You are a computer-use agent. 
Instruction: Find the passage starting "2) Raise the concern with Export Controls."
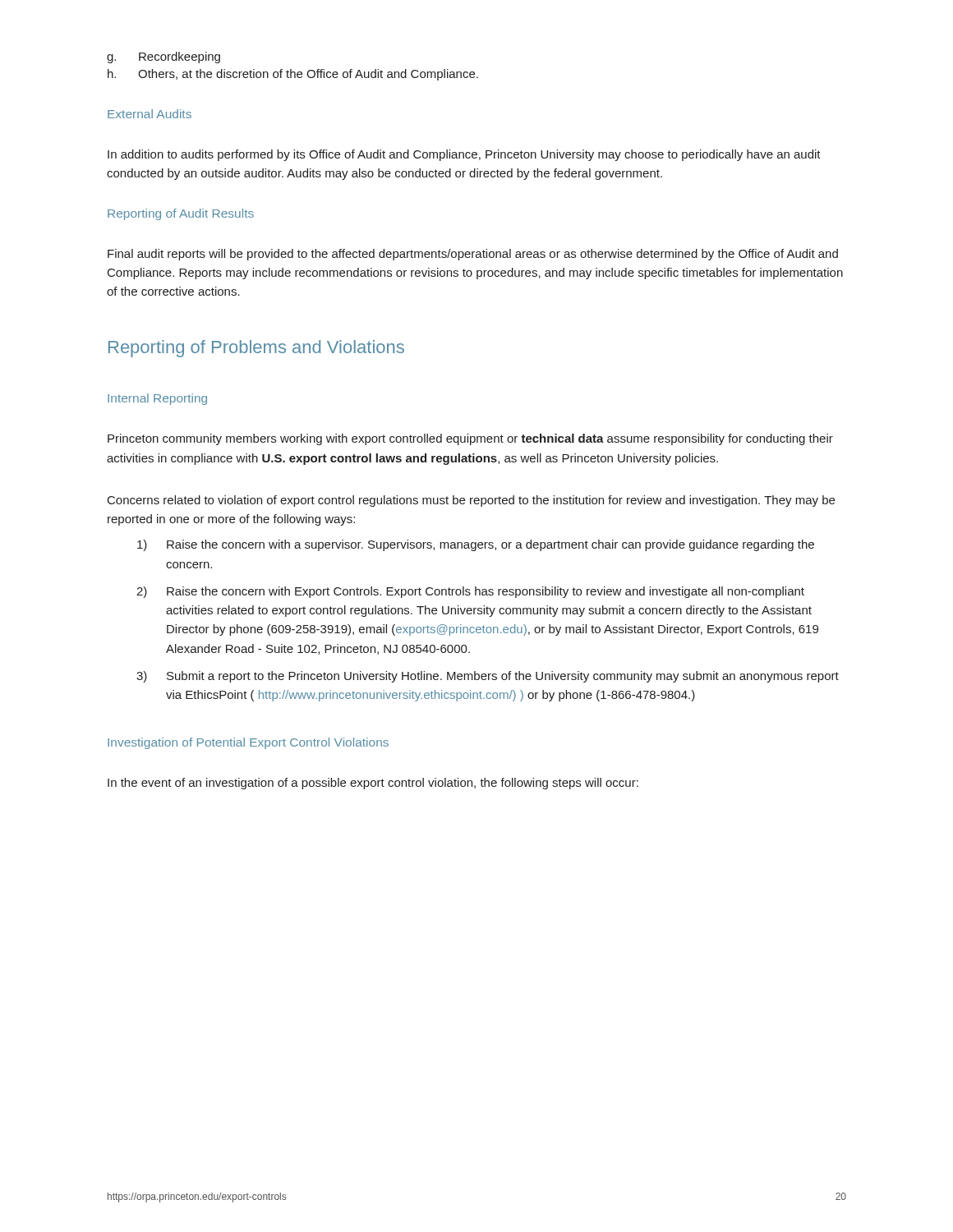pyautogui.click(x=491, y=619)
